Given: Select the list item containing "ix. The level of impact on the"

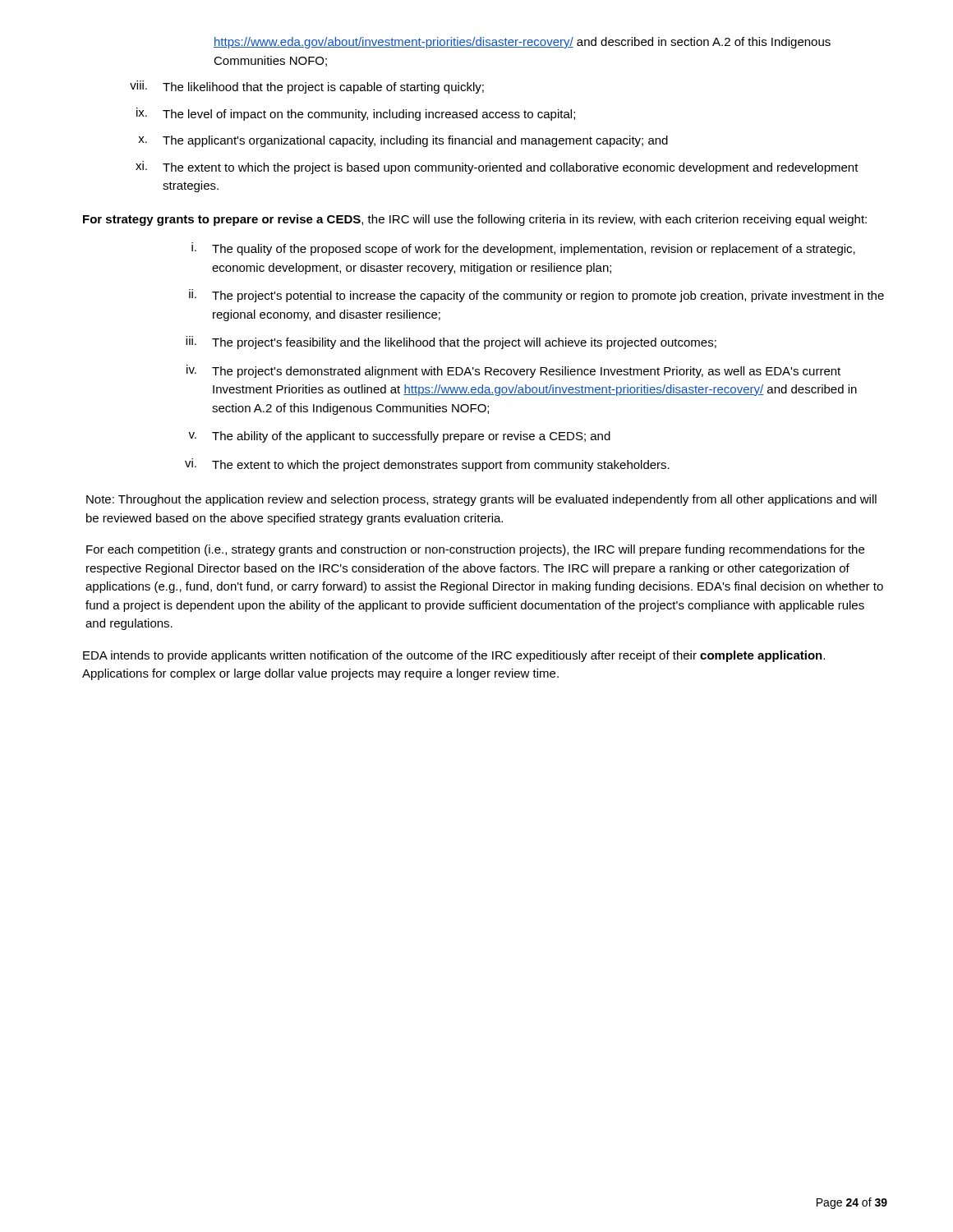Looking at the screenshot, I should (485, 114).
